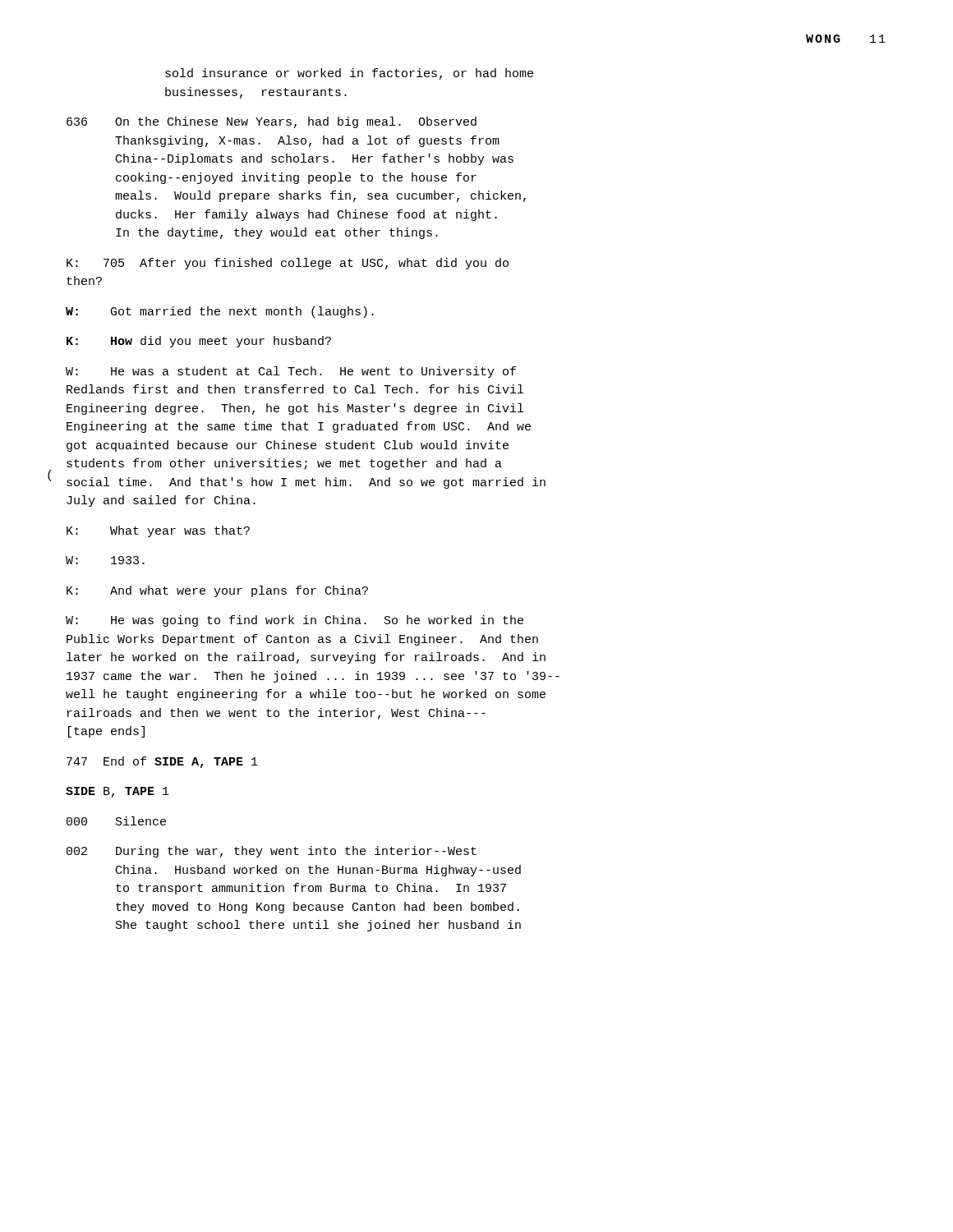Locate the block of text that opens with "sold insurance or worked in factories, or"
Viewport: 953px width, 1232px height.
(x=349, y=84)
